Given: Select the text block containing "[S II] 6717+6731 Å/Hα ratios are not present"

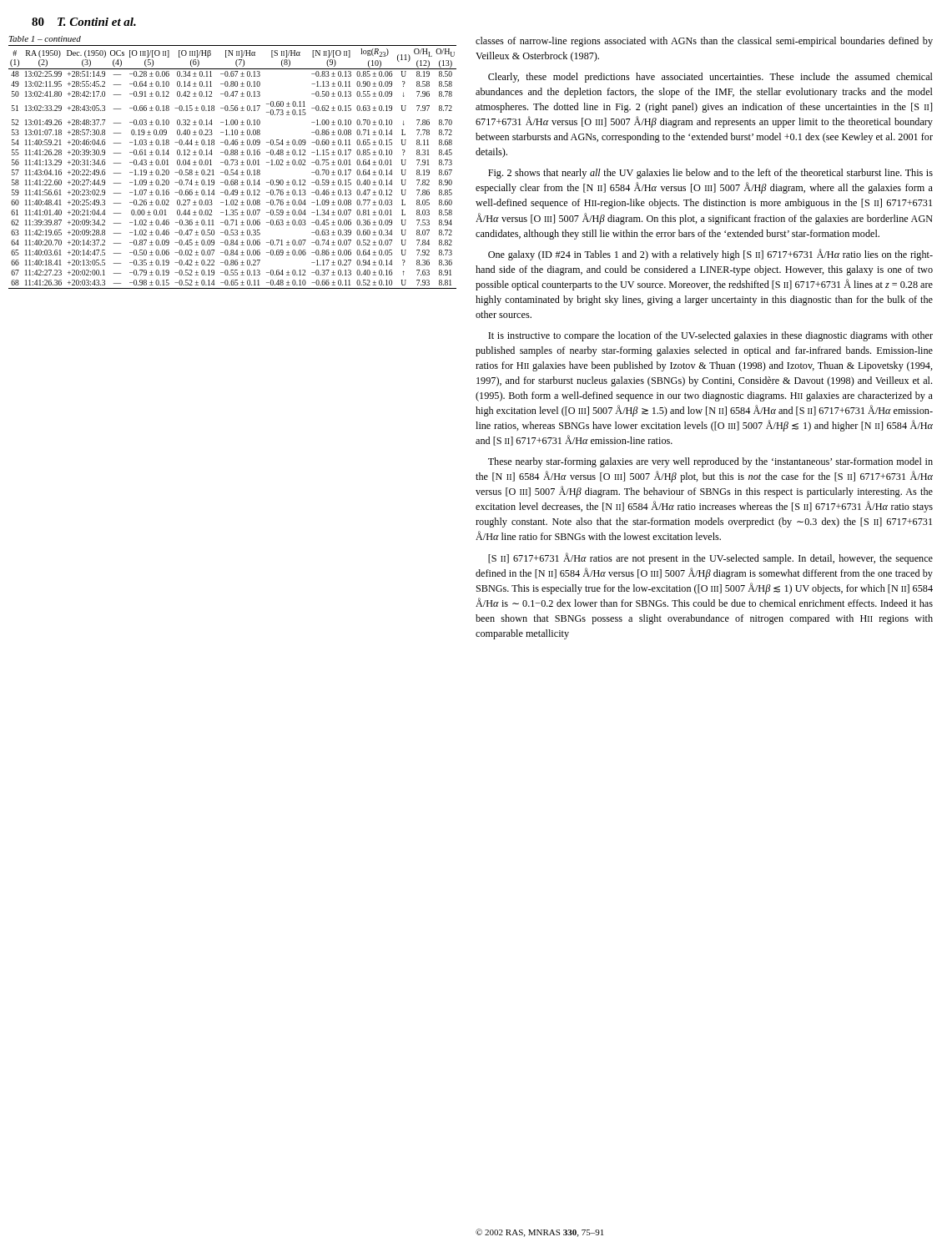Looking at the screenshot, I should [704, 596].
